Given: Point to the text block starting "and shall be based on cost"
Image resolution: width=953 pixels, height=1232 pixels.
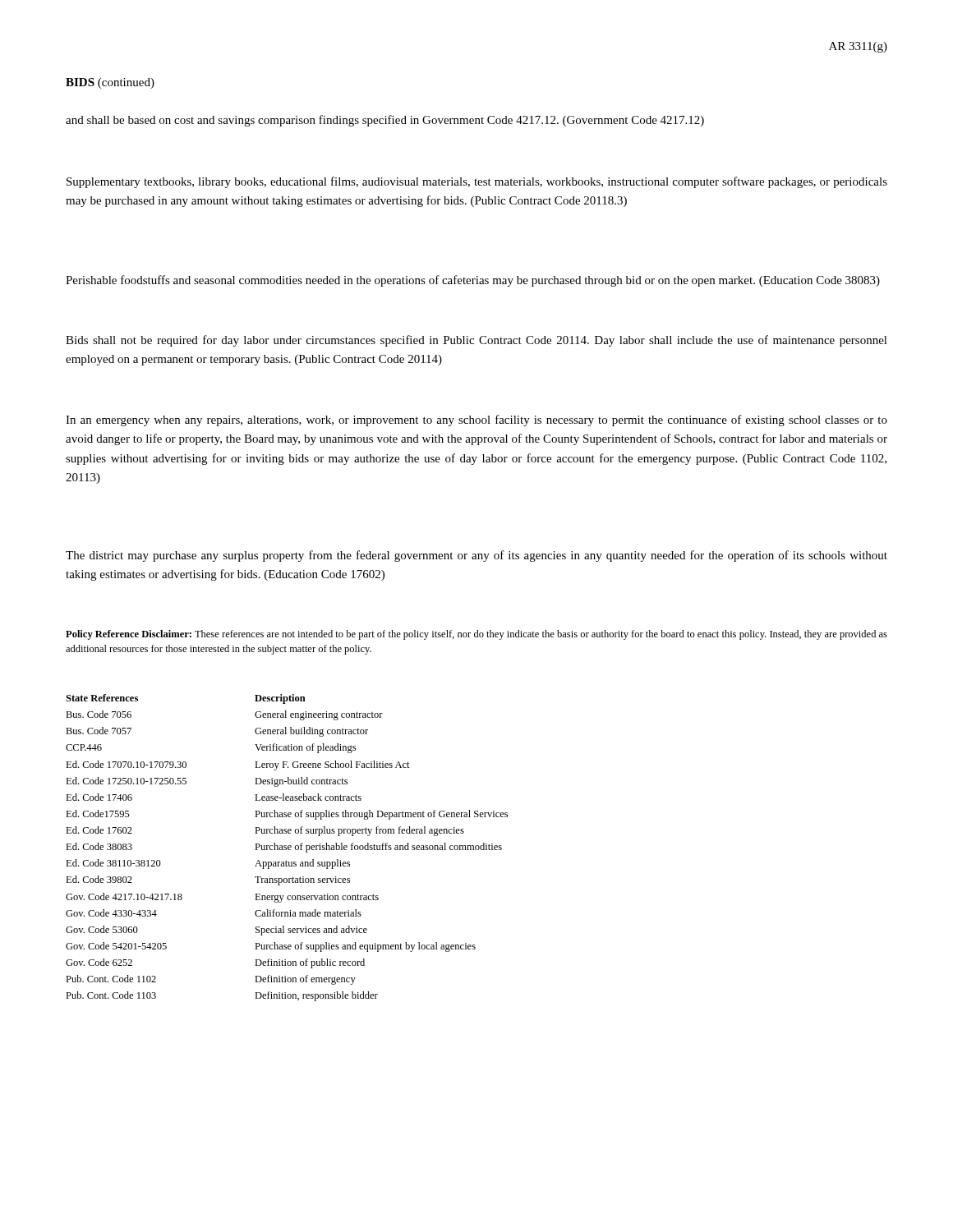Looking at the screenshot, I should point(385,120).
